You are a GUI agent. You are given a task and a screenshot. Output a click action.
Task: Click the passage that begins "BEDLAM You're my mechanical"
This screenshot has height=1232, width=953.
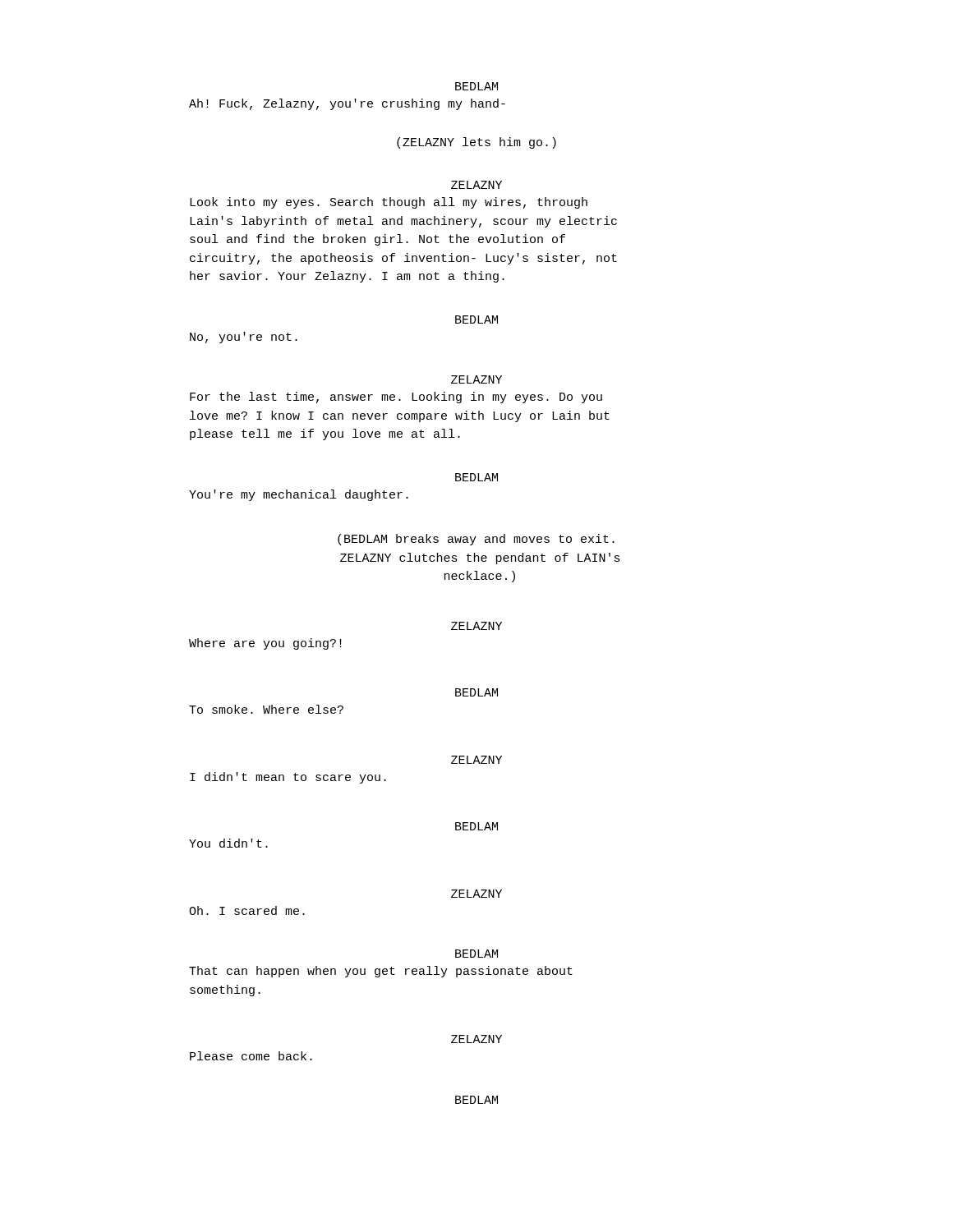click(x=476, y=488)
